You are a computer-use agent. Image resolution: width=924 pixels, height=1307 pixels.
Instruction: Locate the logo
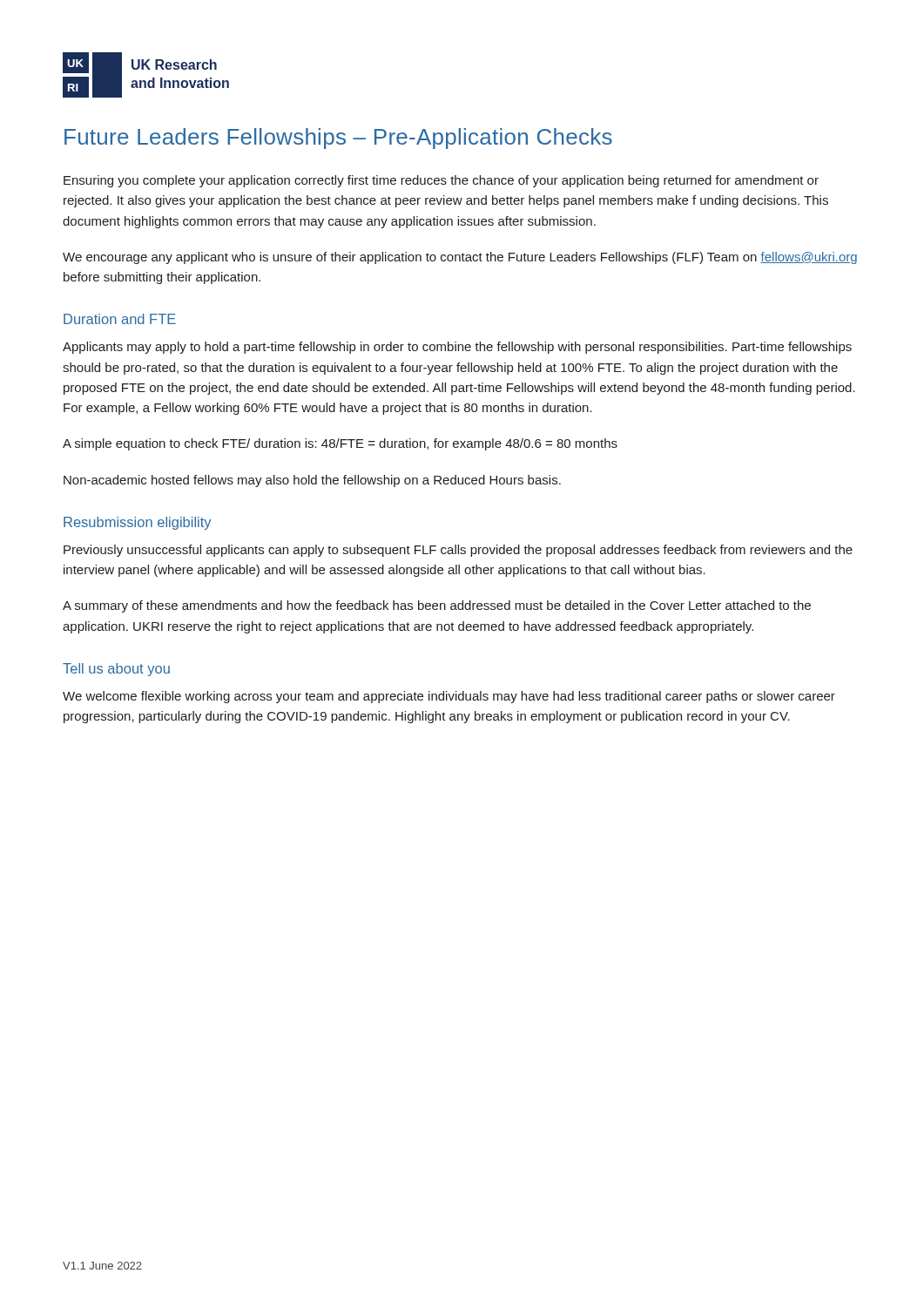pyautogui.click(x=462, y=75)
